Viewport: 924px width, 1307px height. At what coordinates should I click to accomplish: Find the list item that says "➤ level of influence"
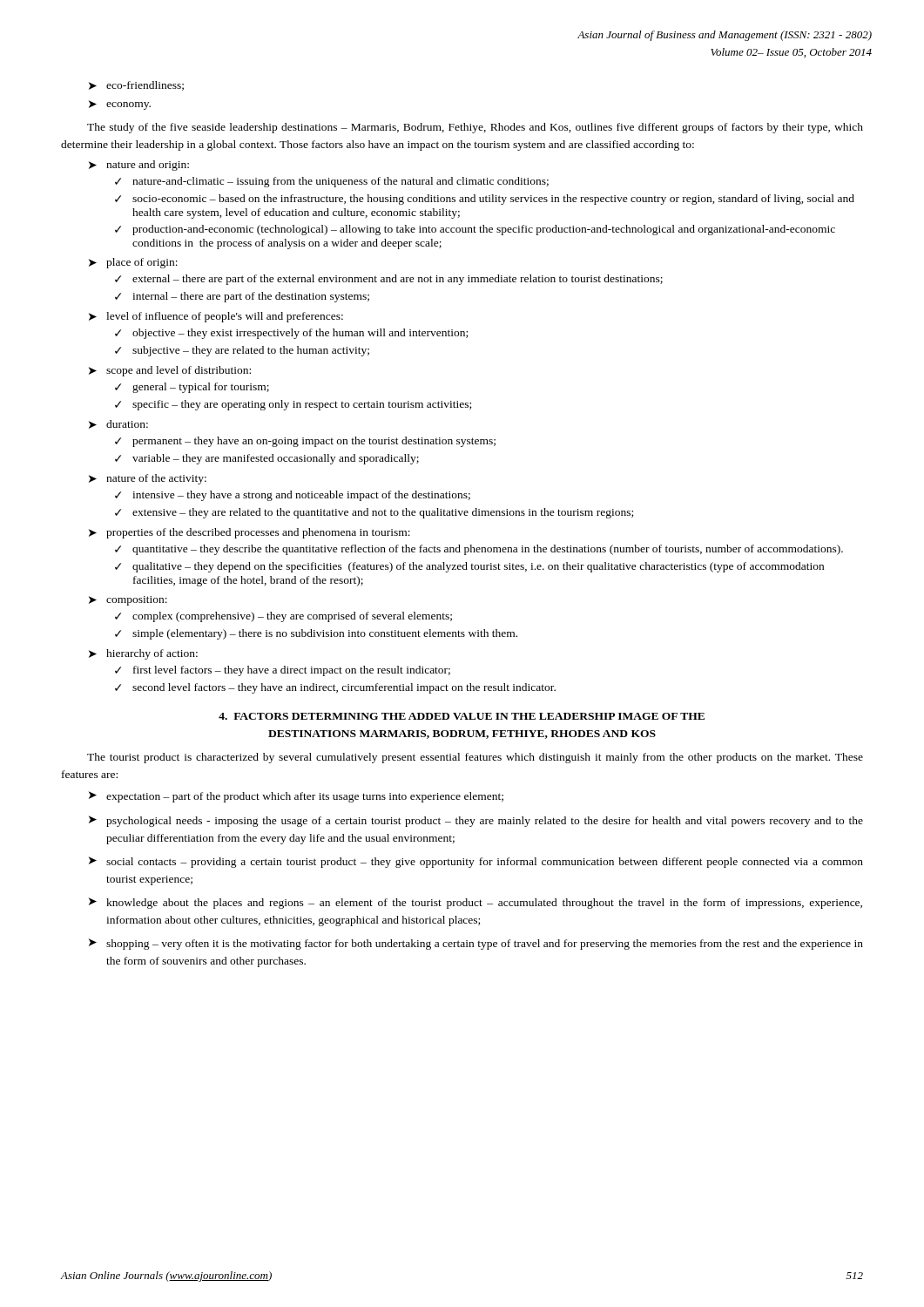coord(216,317)
